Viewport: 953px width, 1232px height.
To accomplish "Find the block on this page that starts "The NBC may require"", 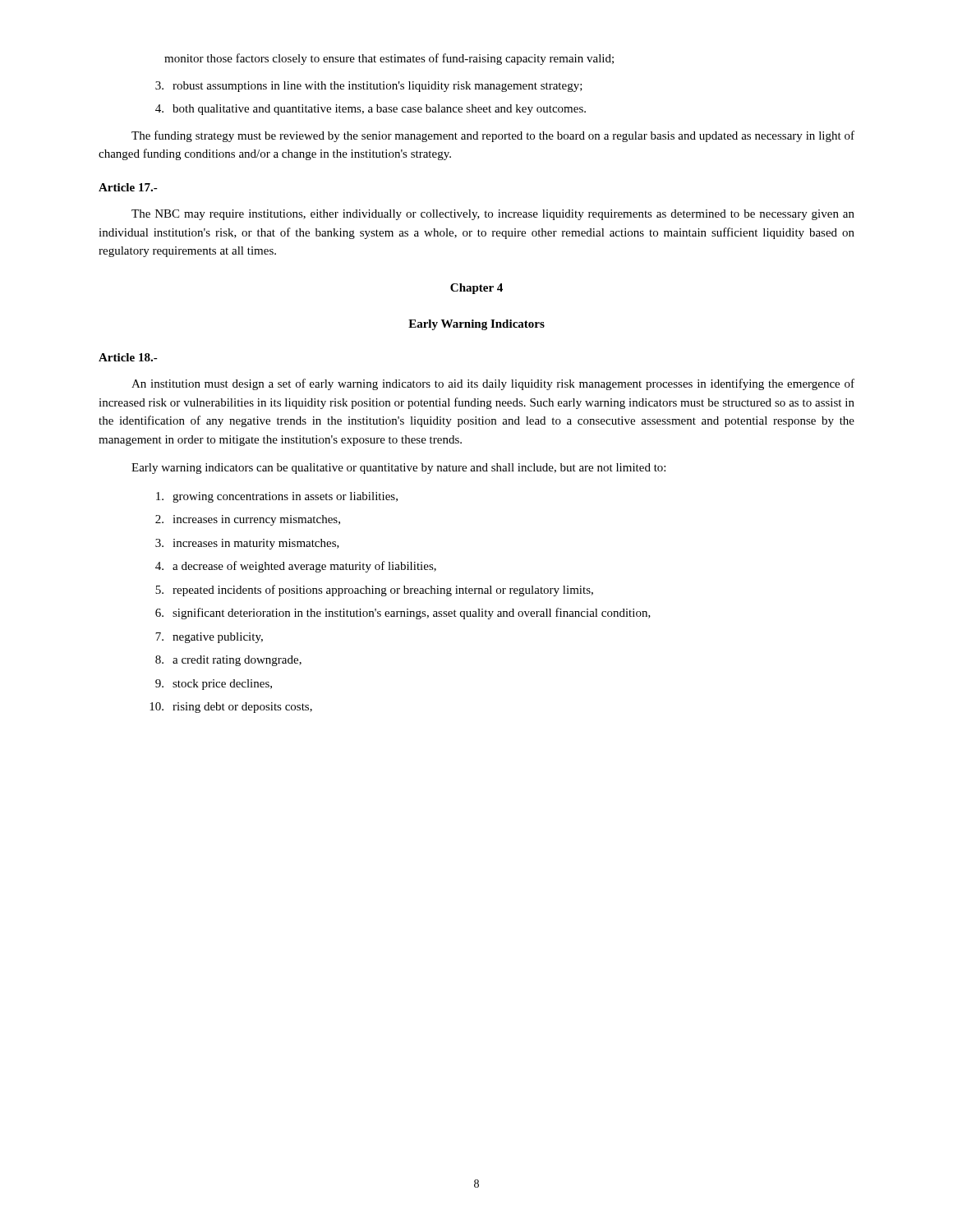I will click(476, 232).
